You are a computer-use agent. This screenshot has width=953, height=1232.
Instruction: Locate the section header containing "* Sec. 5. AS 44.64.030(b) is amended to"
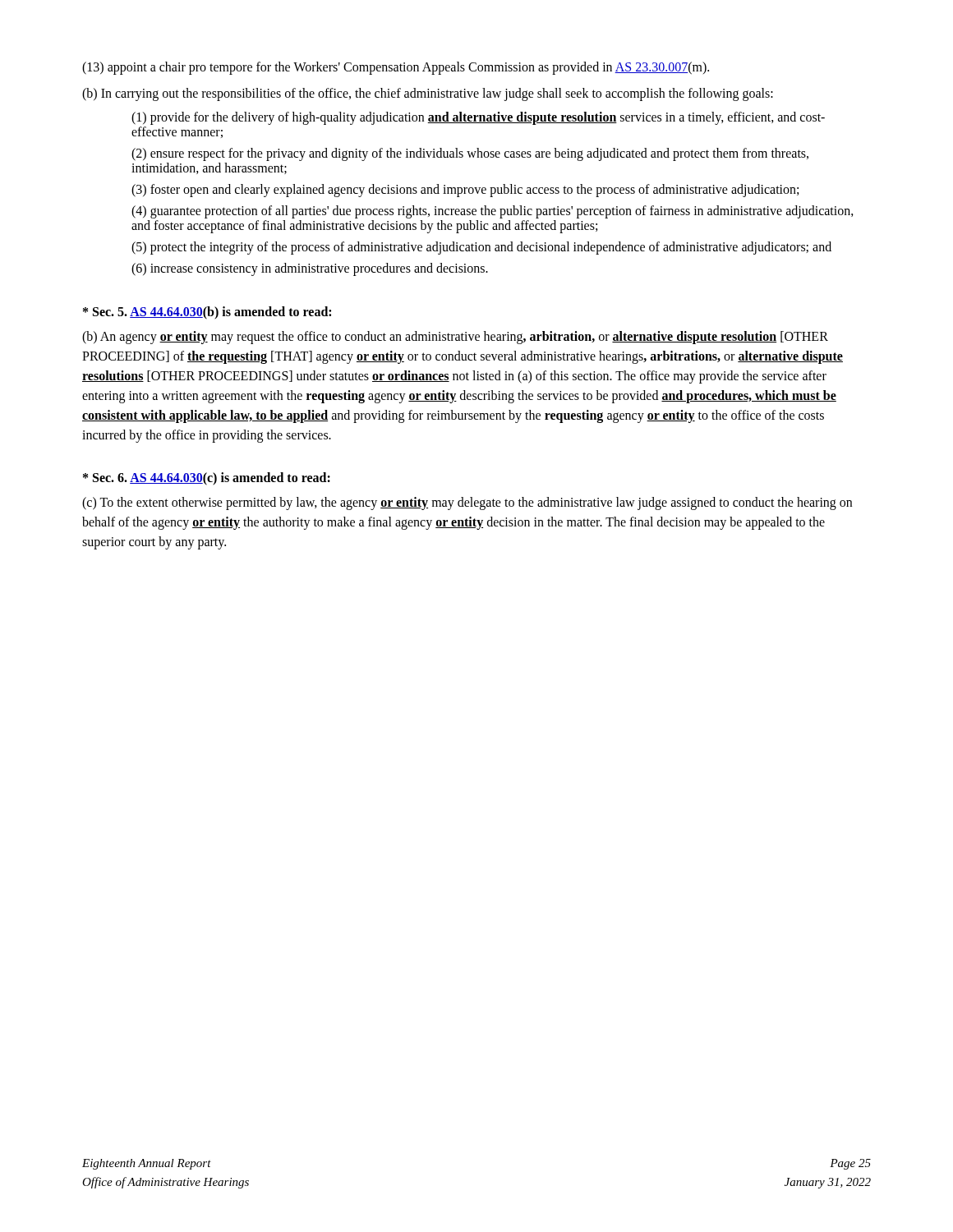[207, 312]
